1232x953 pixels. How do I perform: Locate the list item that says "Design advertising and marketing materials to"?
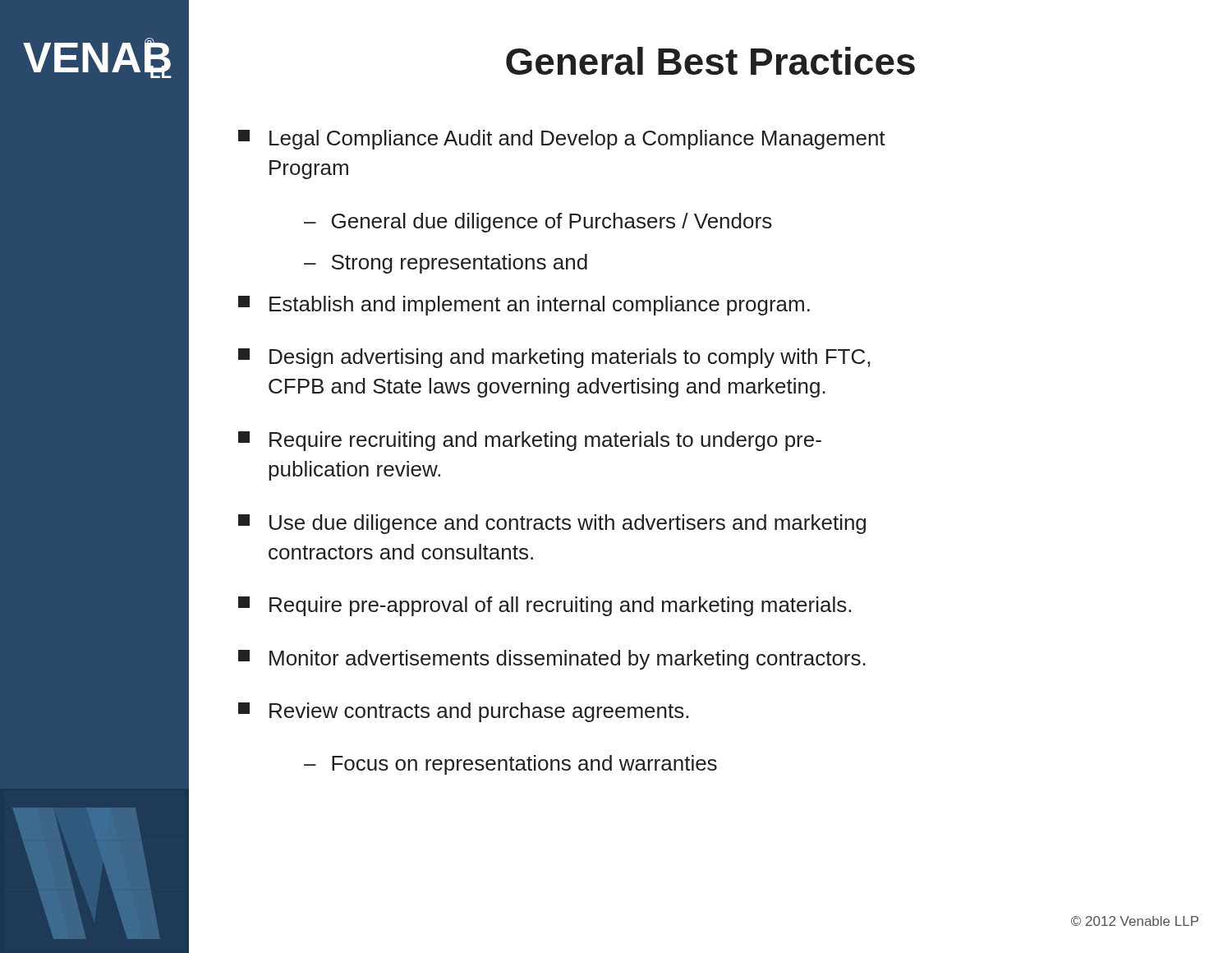click(715, 372)
